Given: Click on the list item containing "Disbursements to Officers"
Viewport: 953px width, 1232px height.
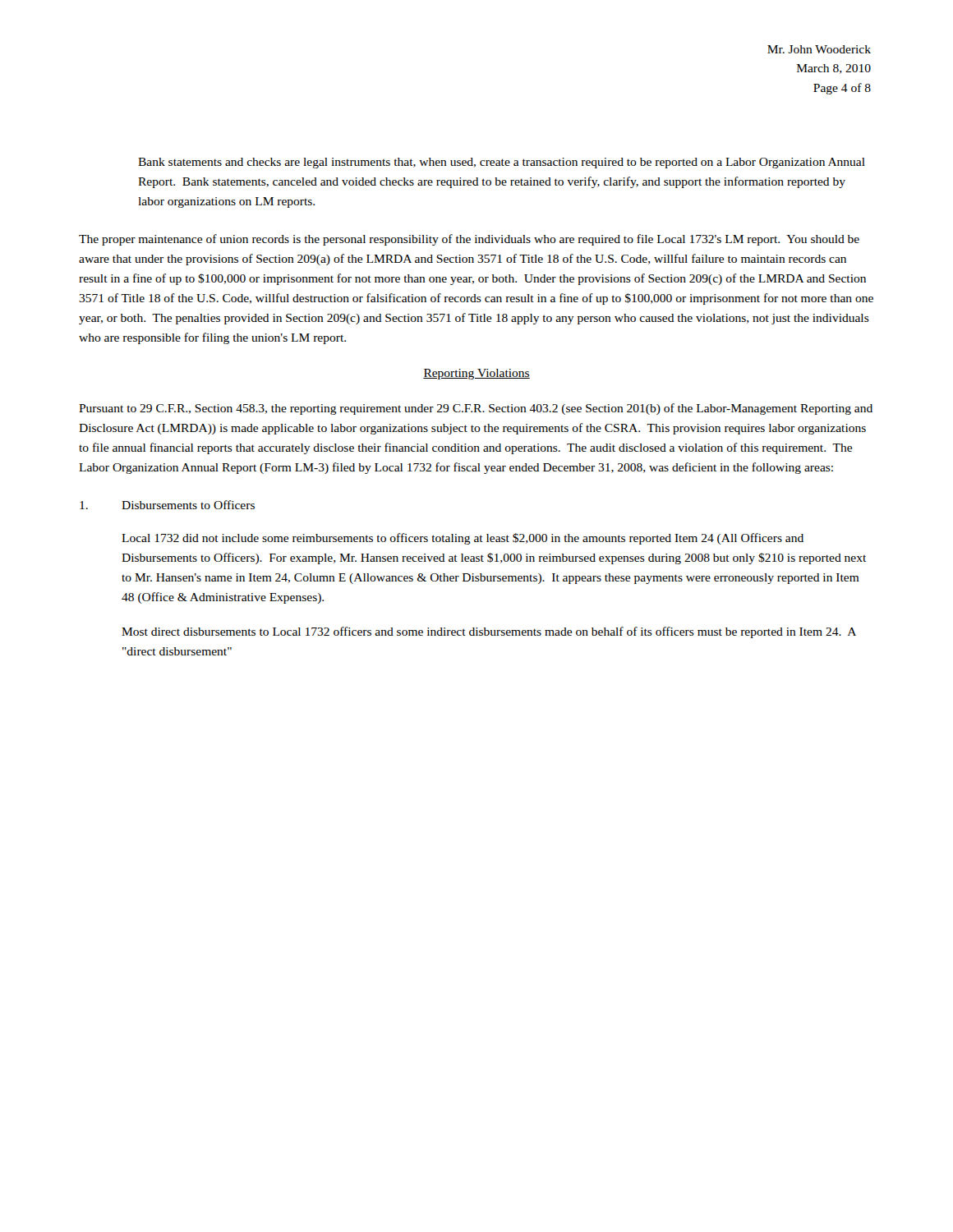Looking at the screenshot, I should coord(167,505).
